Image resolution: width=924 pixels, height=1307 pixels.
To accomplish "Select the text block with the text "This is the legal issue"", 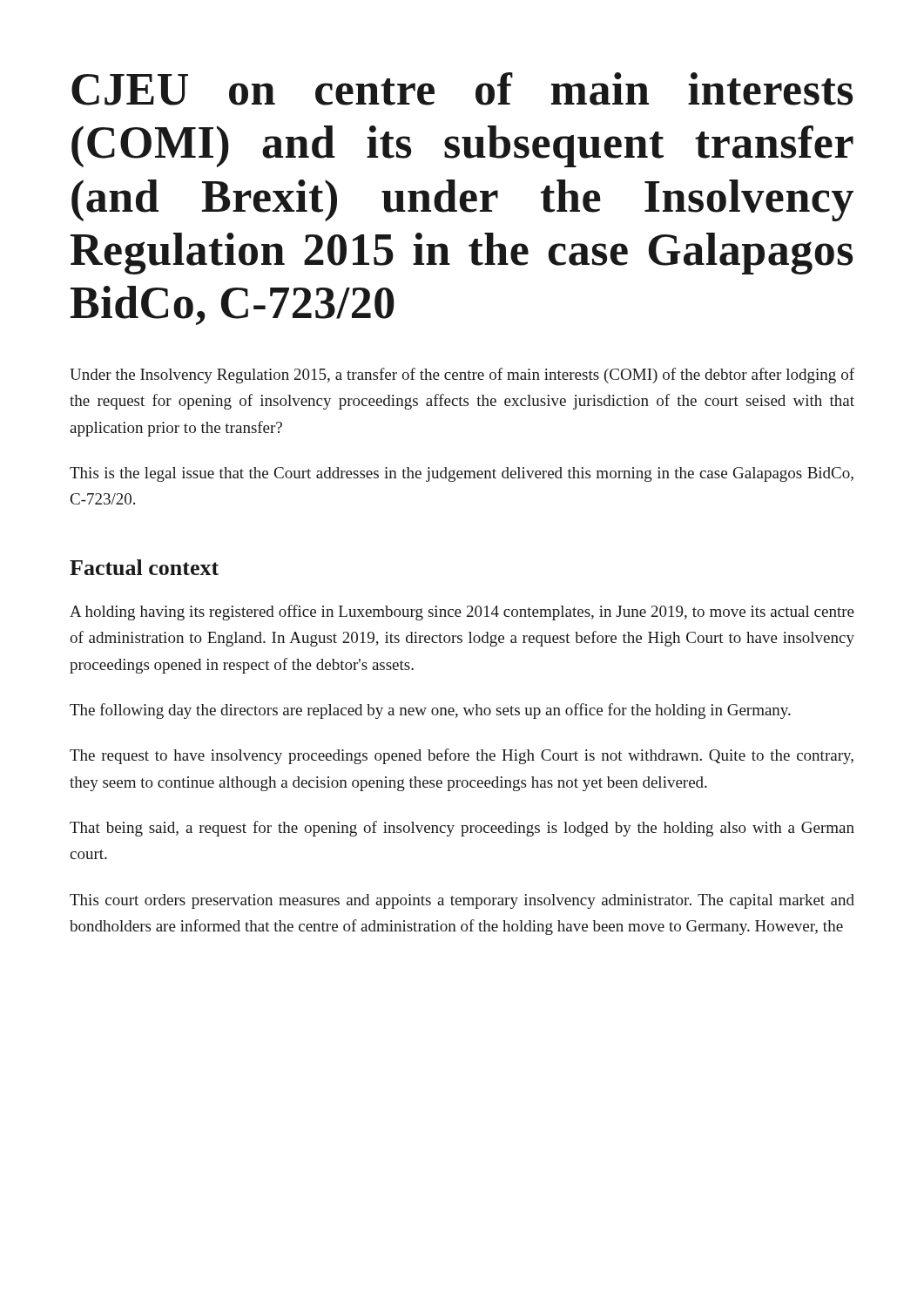I will 462,486.
